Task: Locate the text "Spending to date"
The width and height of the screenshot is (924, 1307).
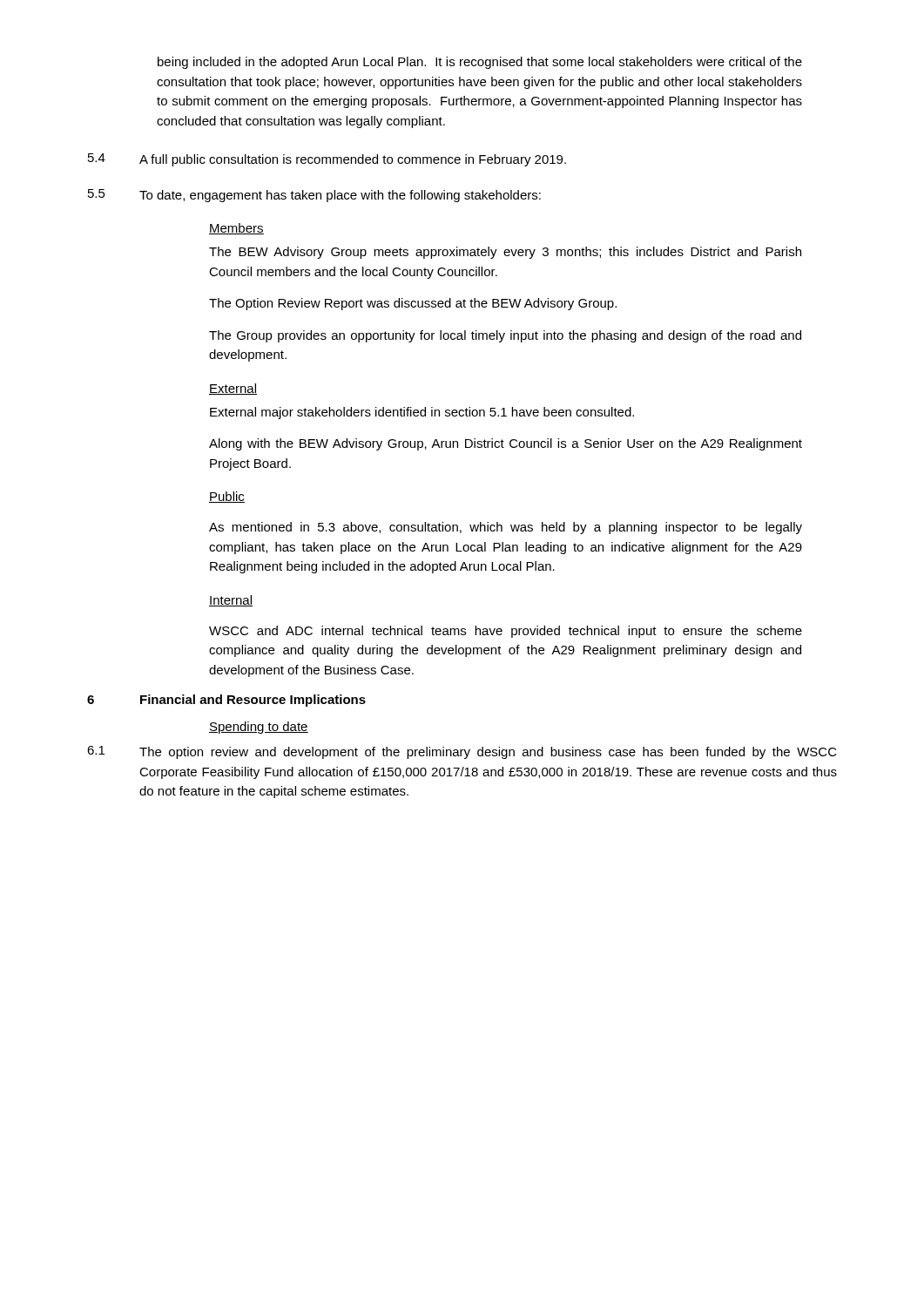Action: coord(258,726)
